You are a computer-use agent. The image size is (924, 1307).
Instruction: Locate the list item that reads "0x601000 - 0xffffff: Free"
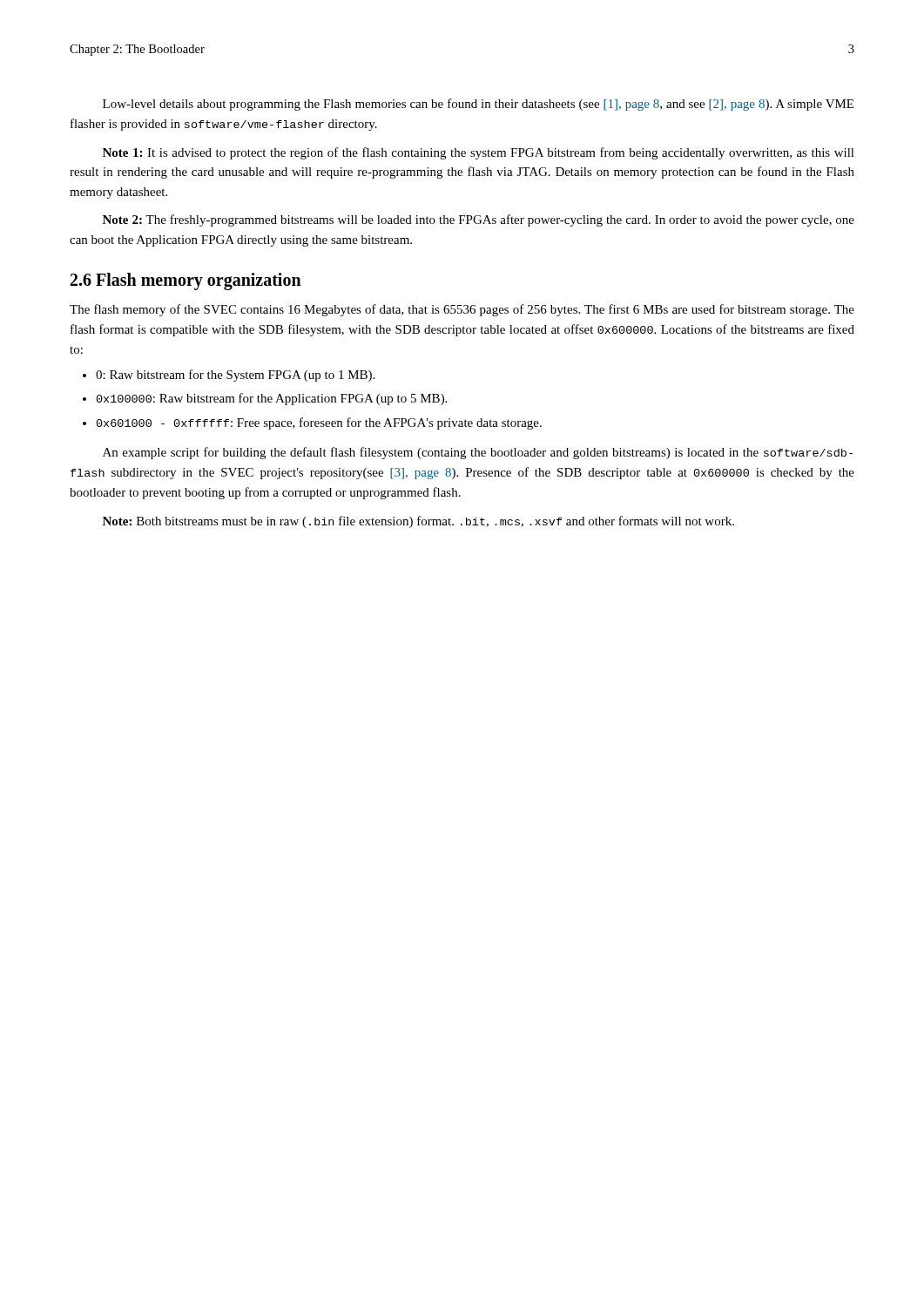click(475, 423)
